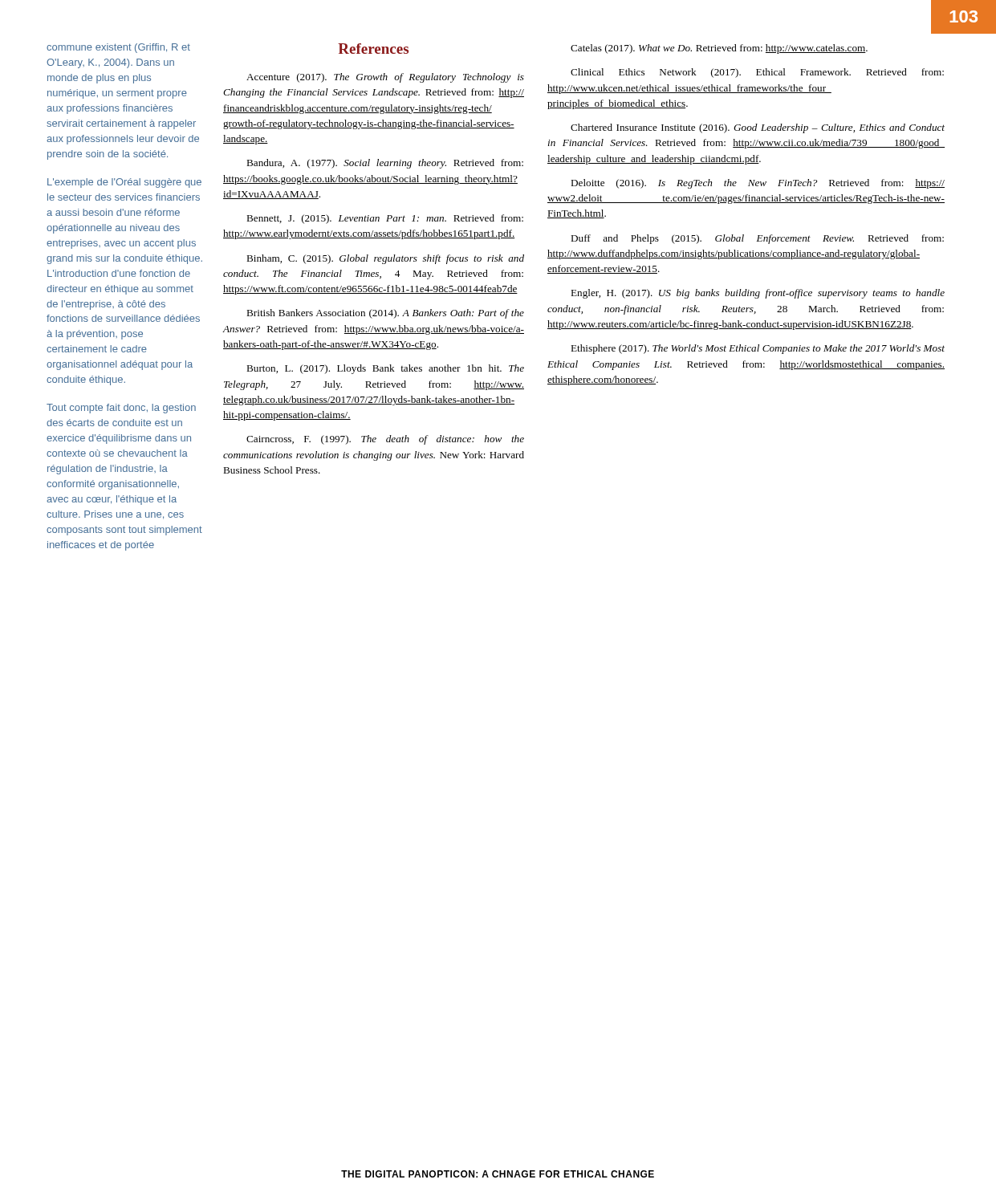Select the region starting "Deloitte (2016). Is RegTech"
The width and height of the screenshot is (996, 1204).
(746, 198)
